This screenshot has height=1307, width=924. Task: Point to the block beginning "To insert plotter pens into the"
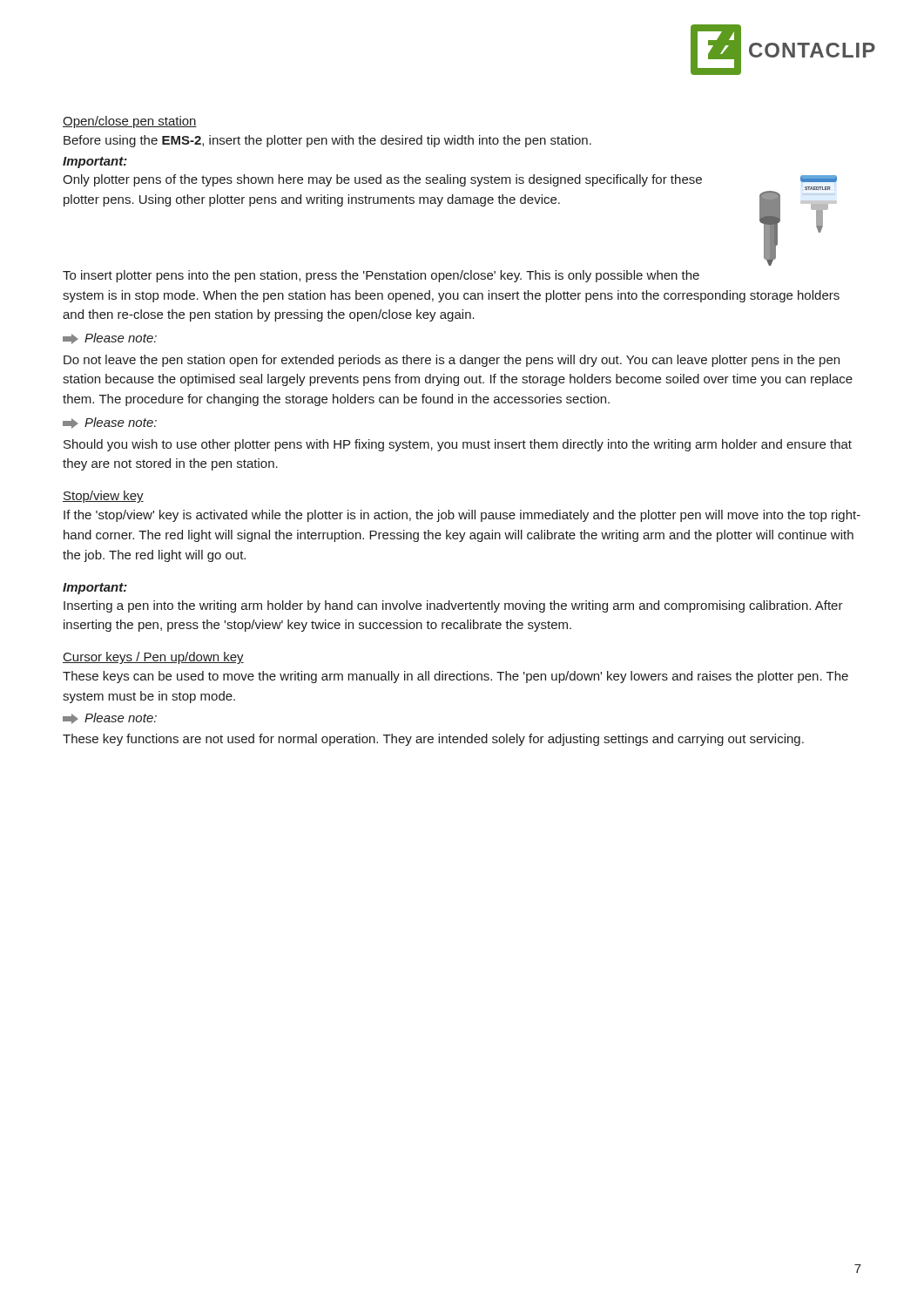pos(451,295)
